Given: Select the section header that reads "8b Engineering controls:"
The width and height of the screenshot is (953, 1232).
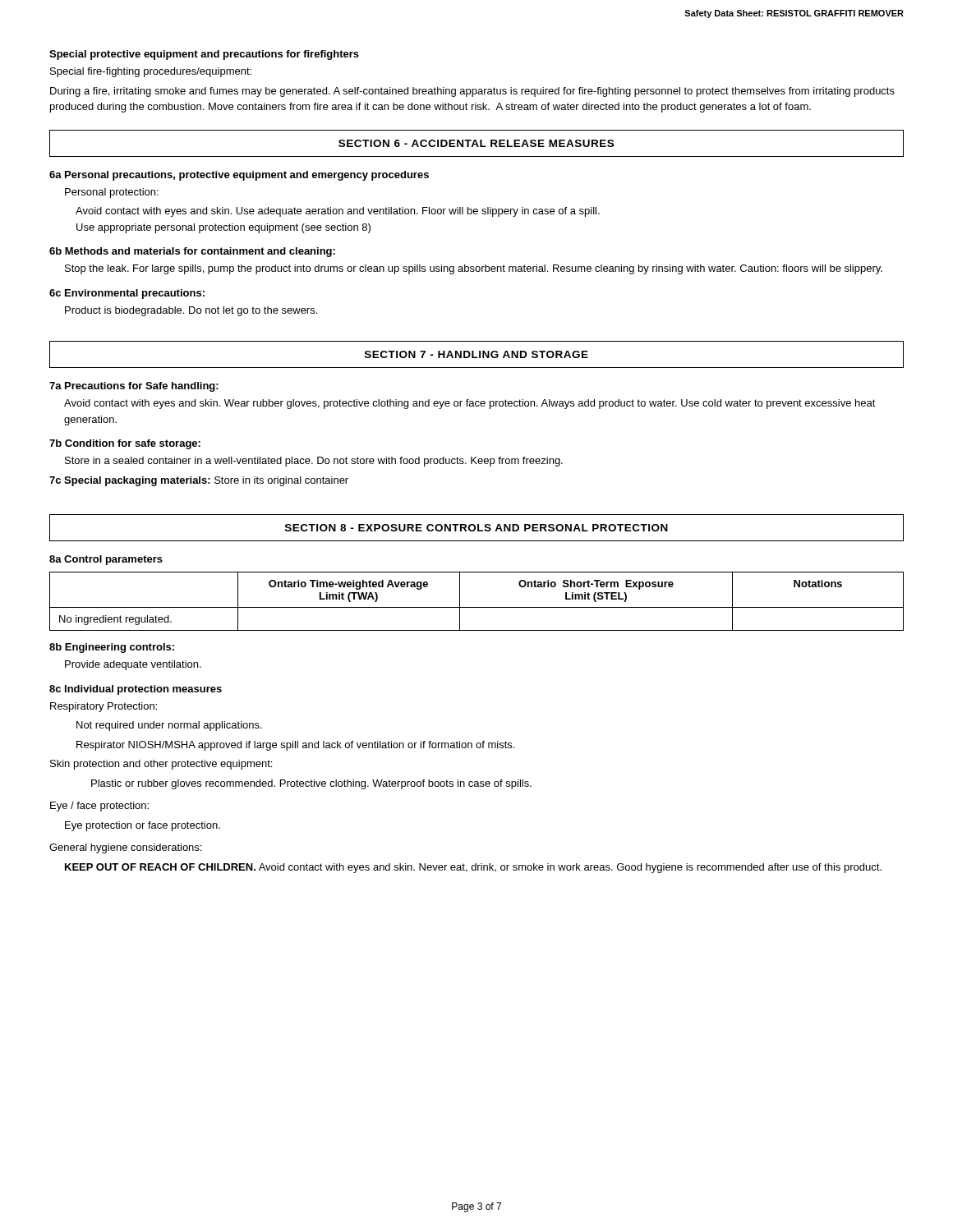Looking at the screenshot, I should click(x=112, y=647).
